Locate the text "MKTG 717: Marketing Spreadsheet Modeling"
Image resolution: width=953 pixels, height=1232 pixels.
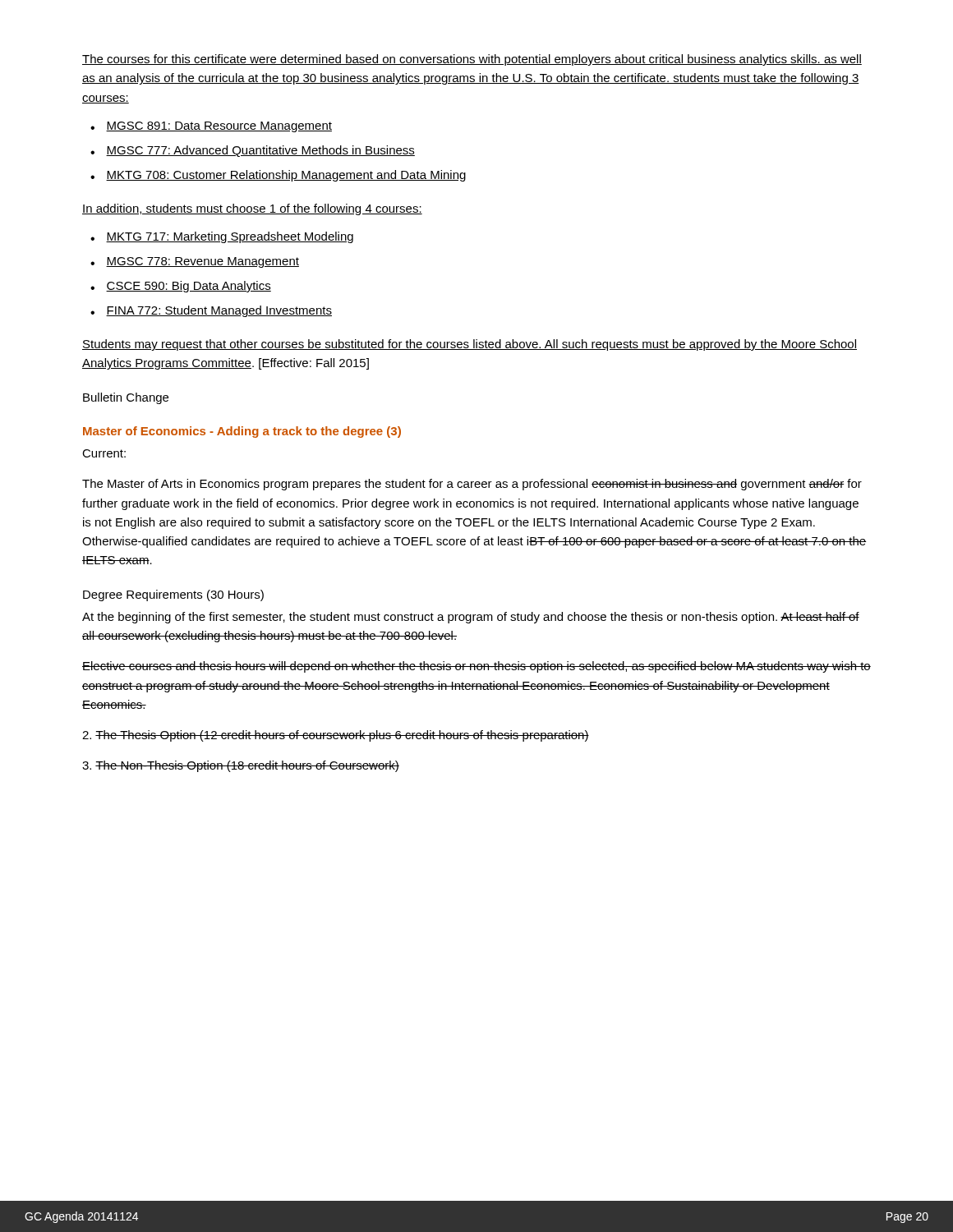[x=230, y=236]
